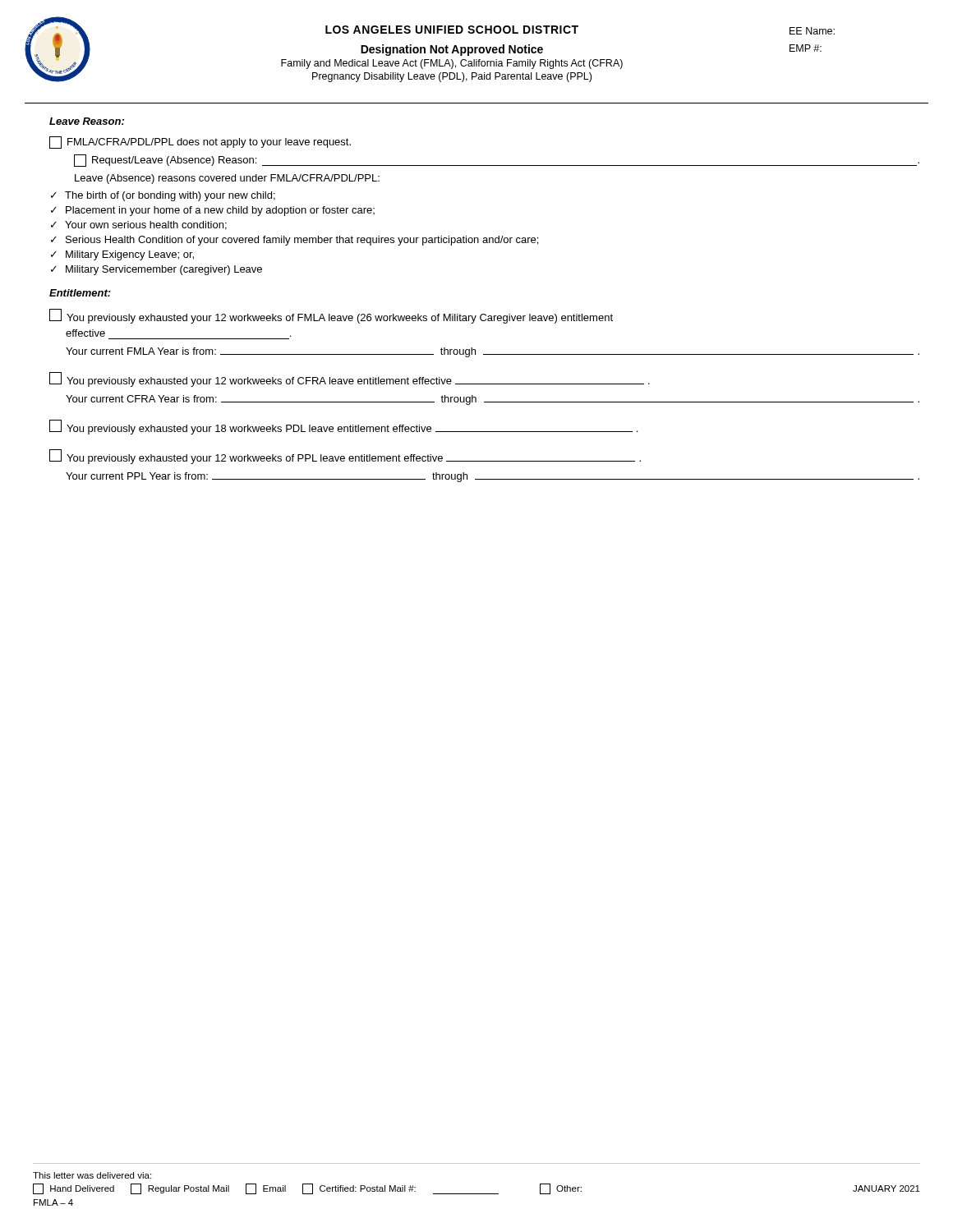This screenshot has height=1232, width=953.
Task: Find the passage starting "✓ The birth of"
Action: (162, 195)
